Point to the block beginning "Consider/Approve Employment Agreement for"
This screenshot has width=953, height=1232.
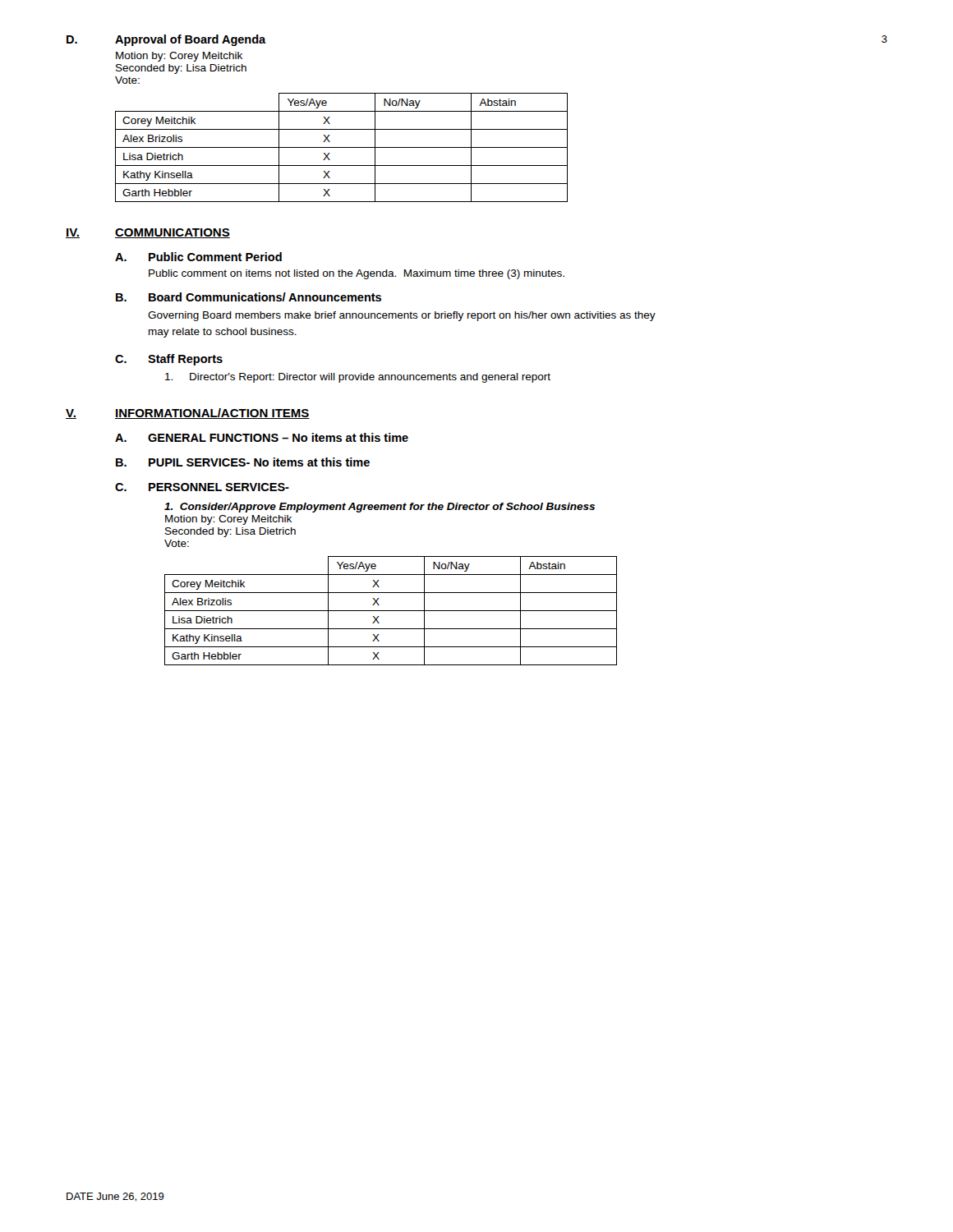(x=380, y=508)
